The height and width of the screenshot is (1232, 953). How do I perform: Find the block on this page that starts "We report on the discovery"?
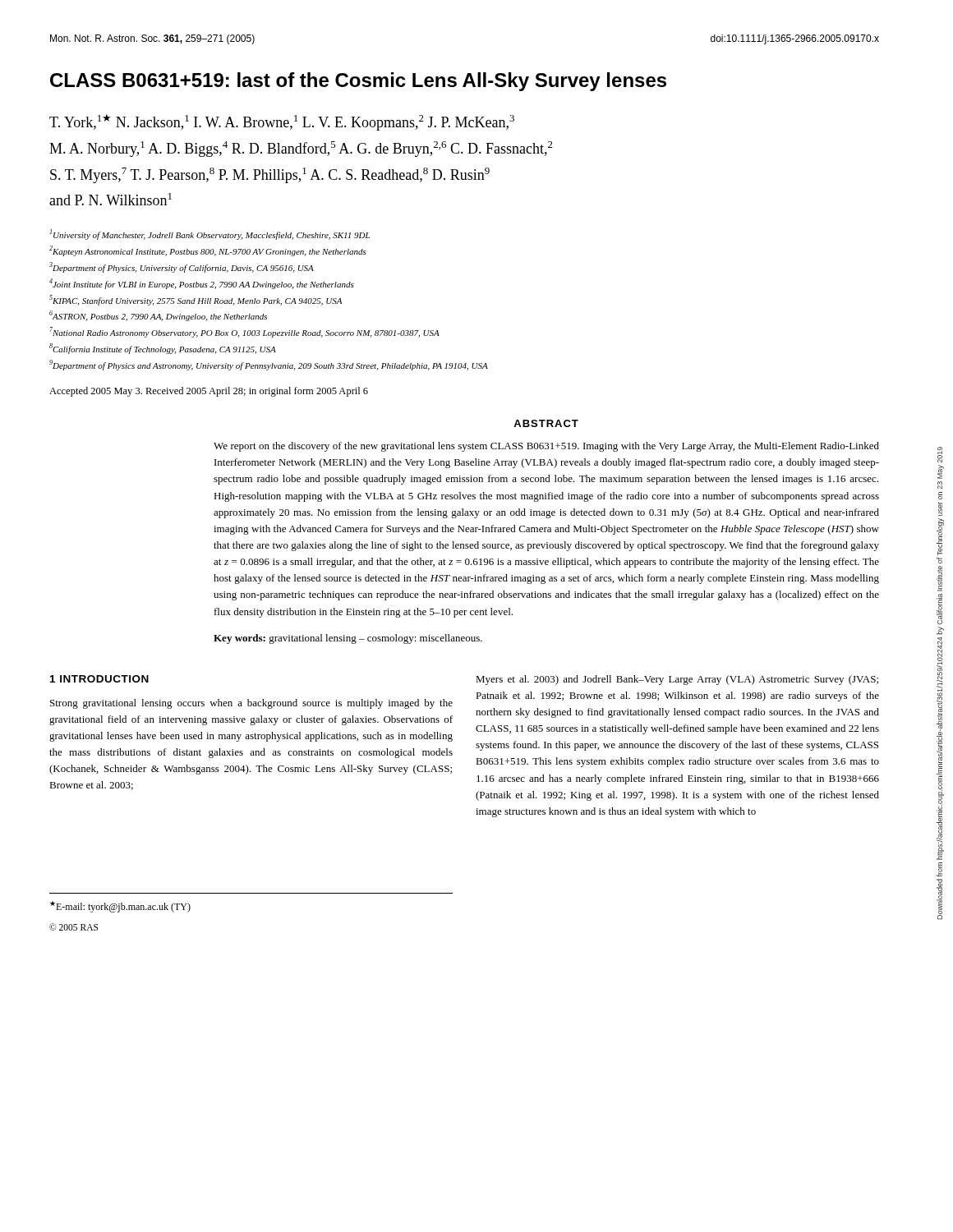click(x=546, y=528)
